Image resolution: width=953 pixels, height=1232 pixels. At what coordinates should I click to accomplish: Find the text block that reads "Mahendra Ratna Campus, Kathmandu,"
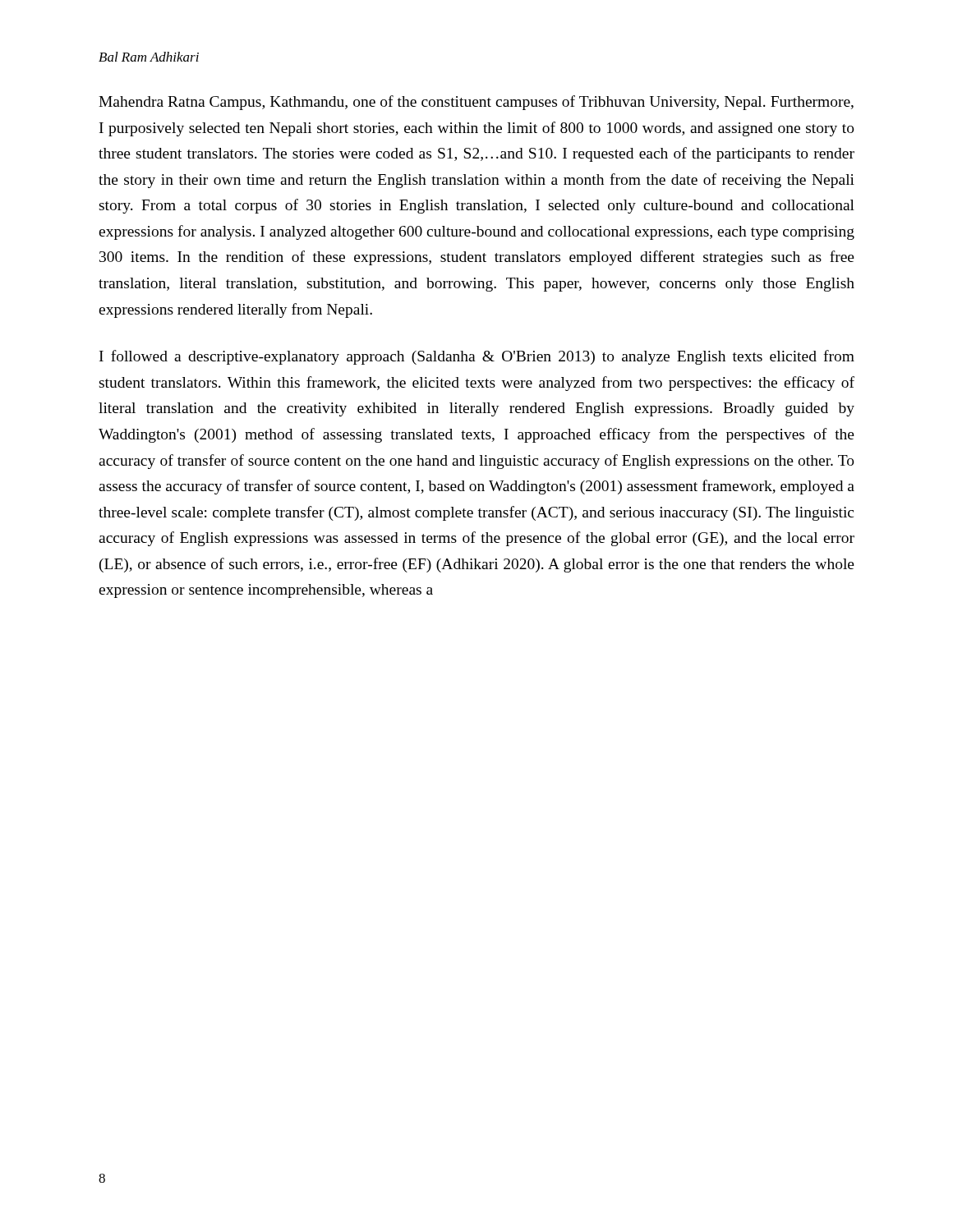tap(476, 205)
